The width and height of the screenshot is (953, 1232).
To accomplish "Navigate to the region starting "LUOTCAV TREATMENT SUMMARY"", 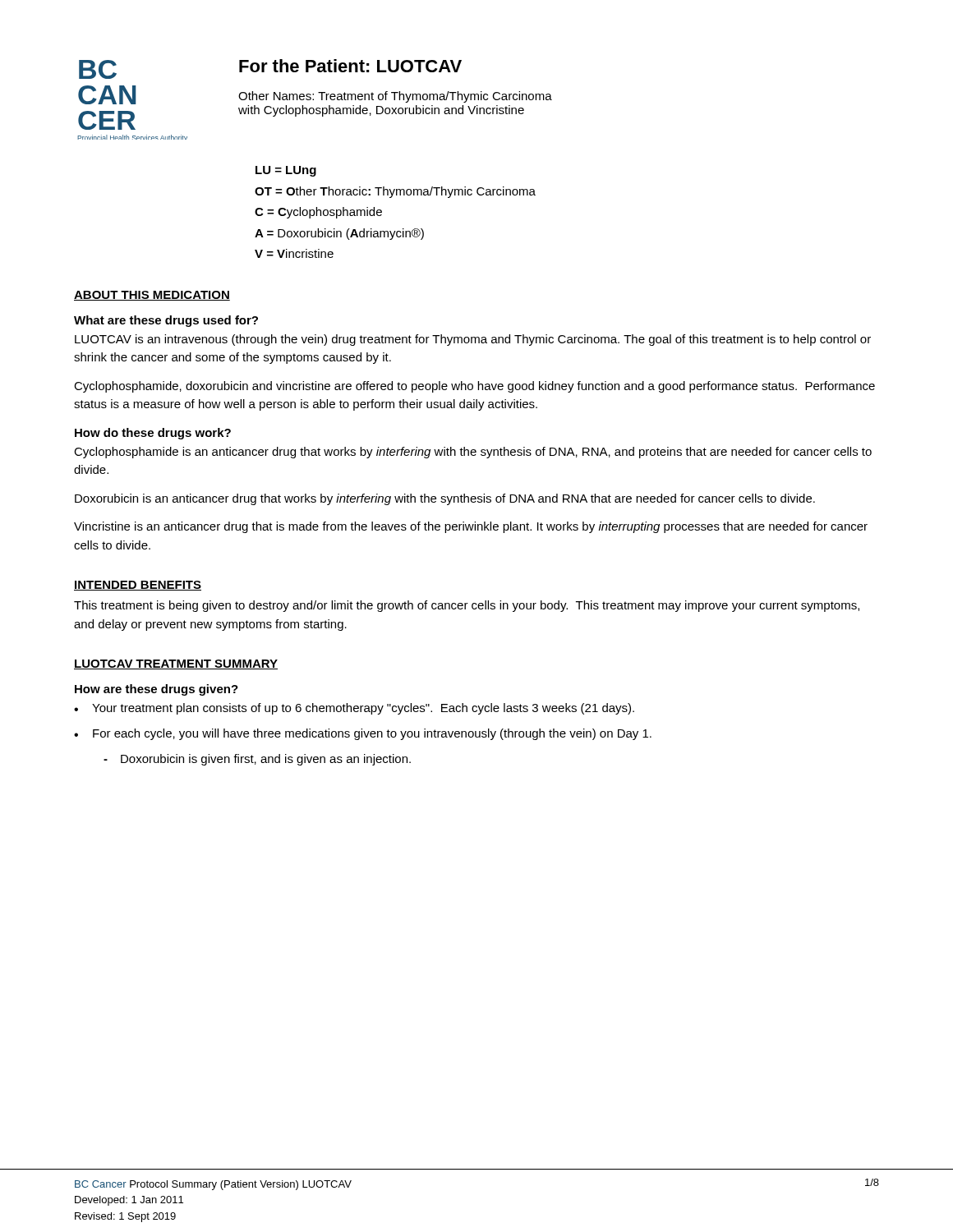I will (x=176, y=663).
